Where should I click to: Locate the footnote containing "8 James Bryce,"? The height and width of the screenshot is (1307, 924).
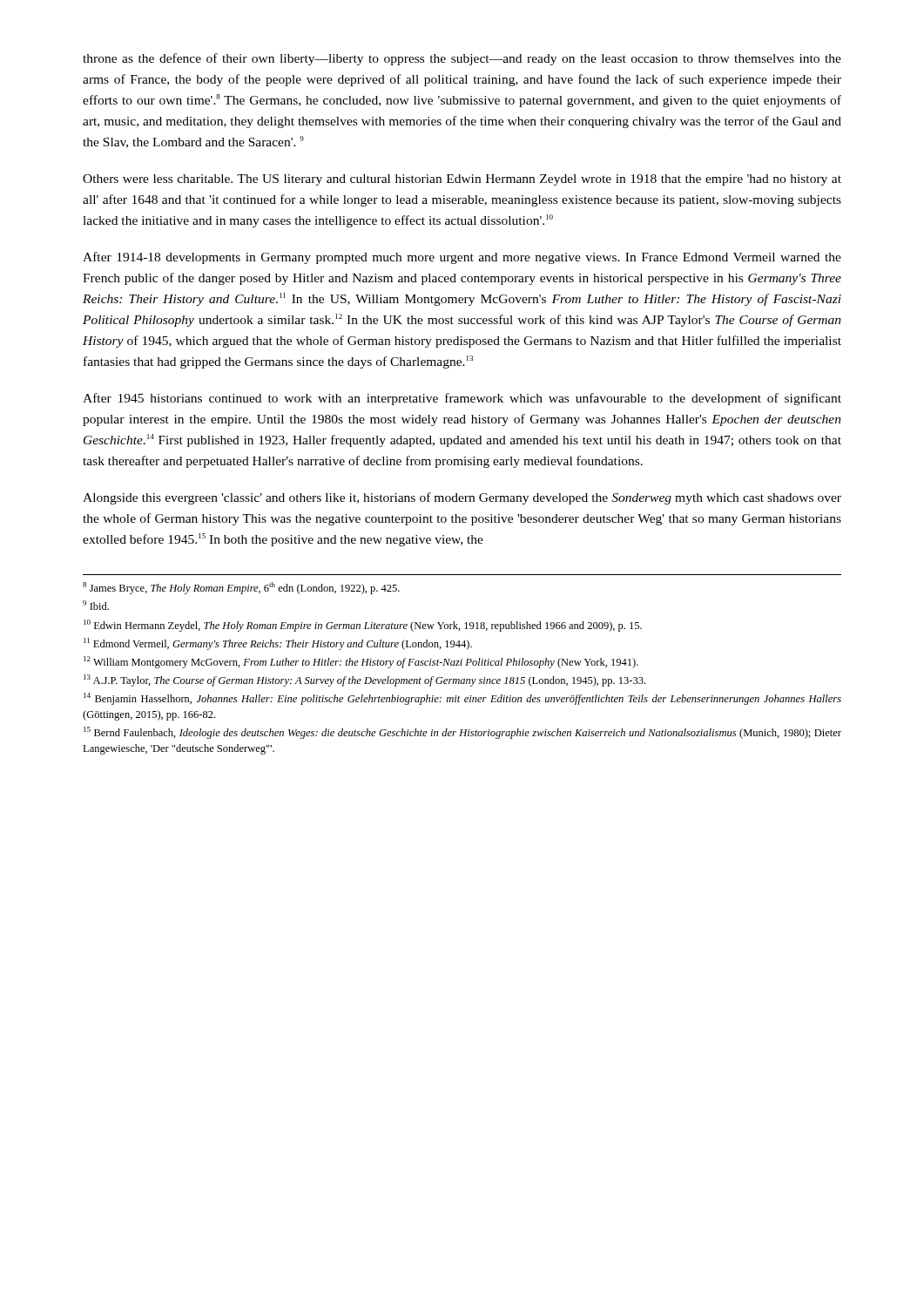point(241,588)
